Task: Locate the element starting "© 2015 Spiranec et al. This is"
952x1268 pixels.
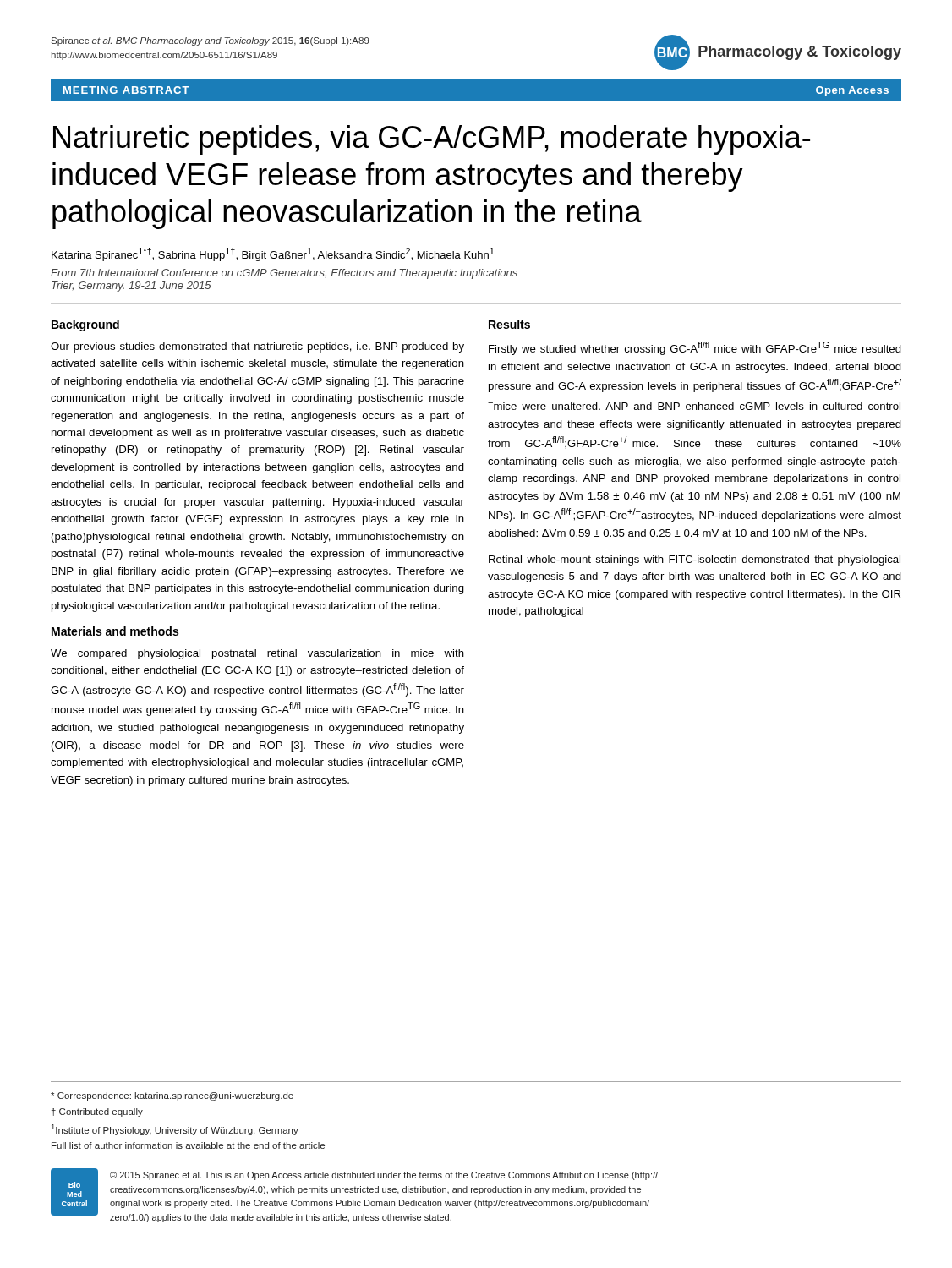Action: click(384, 1196)
